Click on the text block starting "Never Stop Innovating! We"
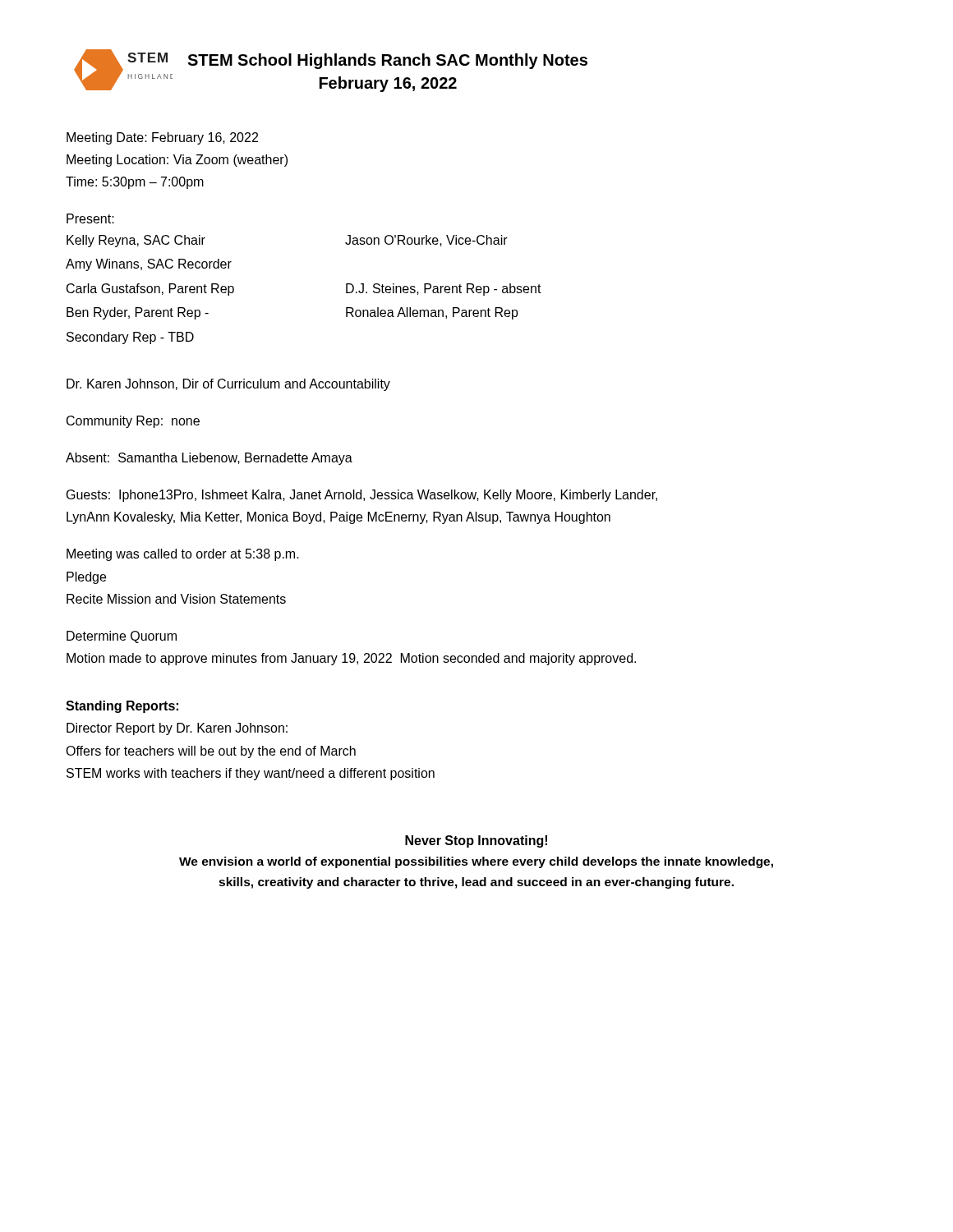 point(476,863)
